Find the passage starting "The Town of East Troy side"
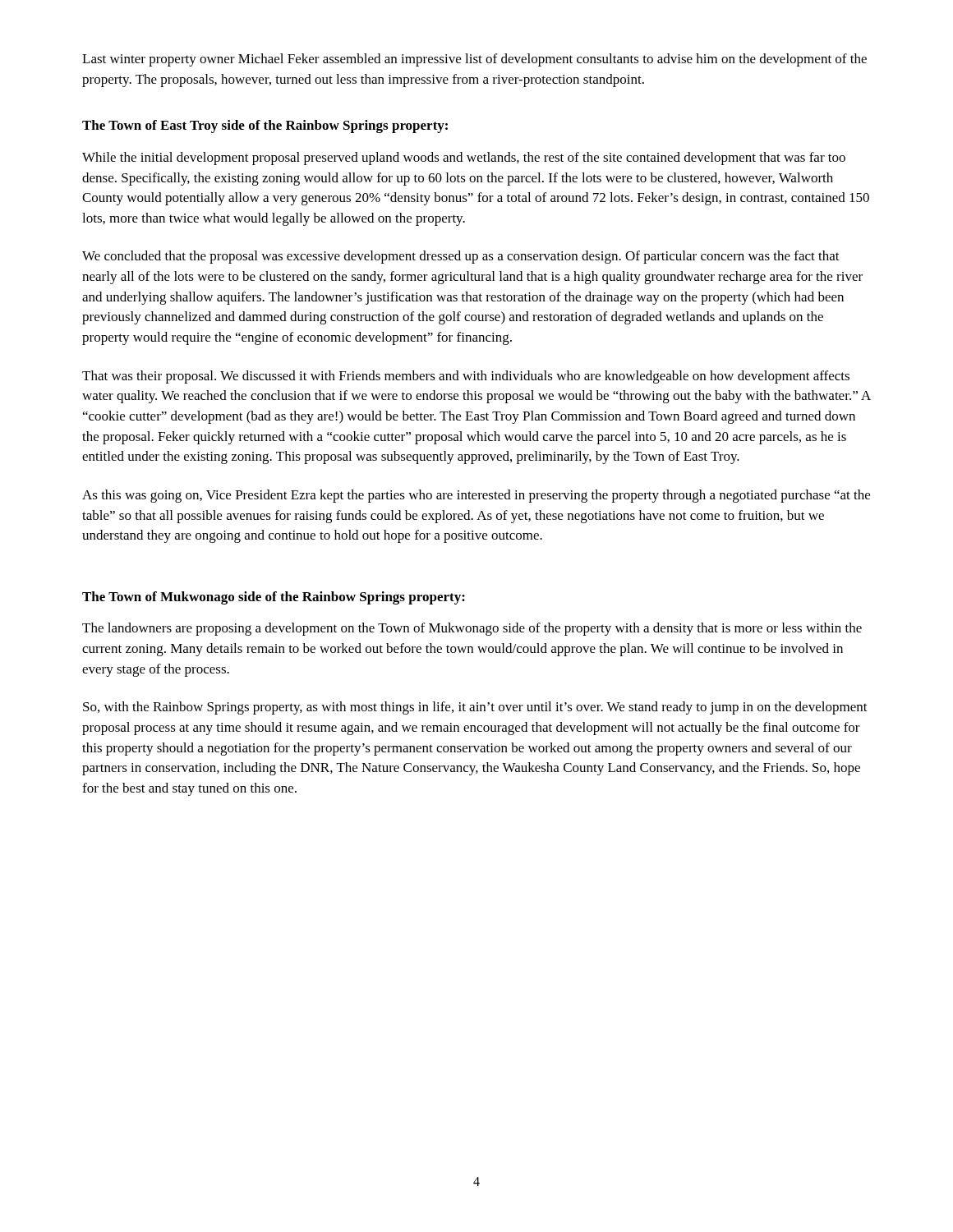 point(266,125)
